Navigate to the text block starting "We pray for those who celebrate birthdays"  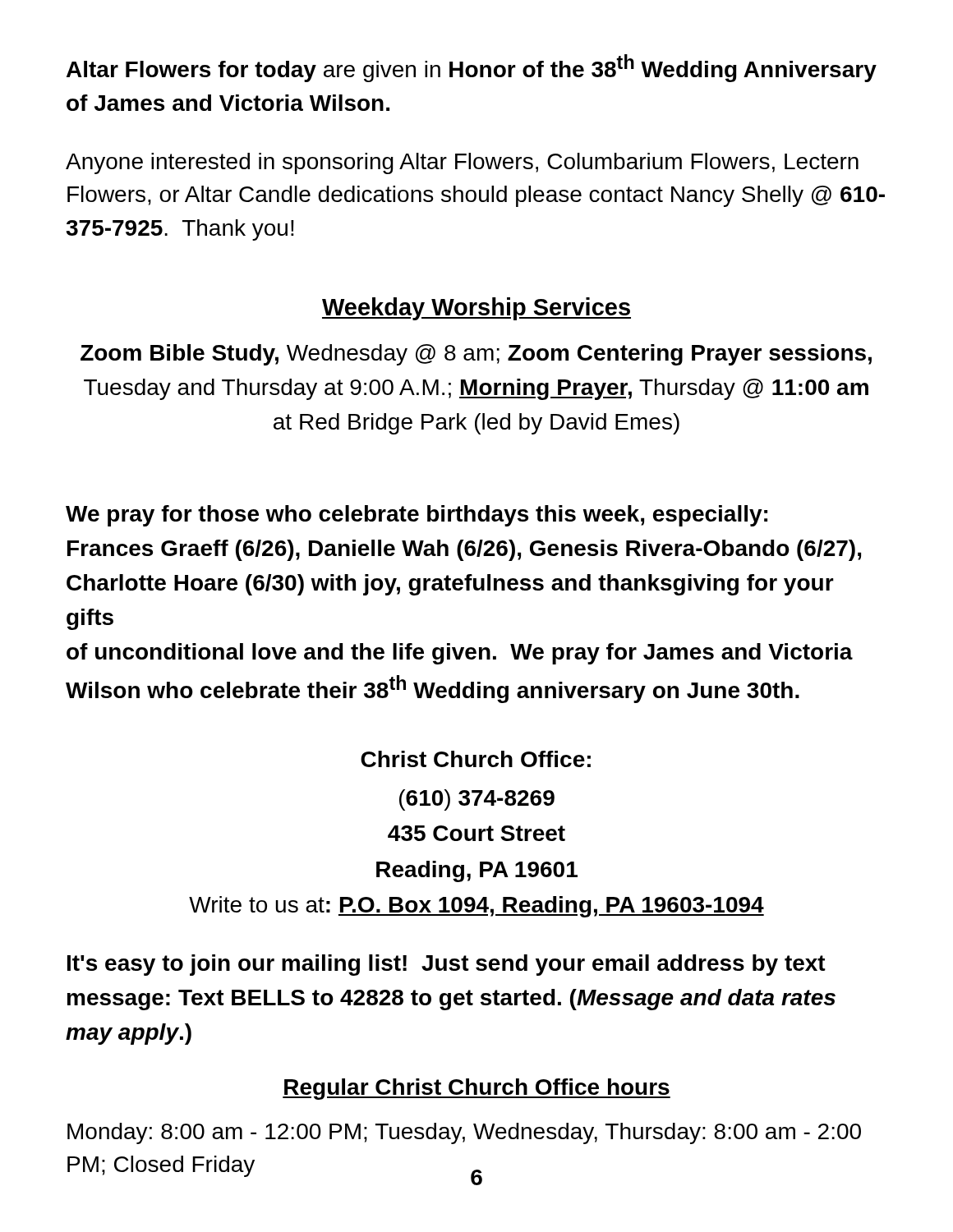point(464,602)
